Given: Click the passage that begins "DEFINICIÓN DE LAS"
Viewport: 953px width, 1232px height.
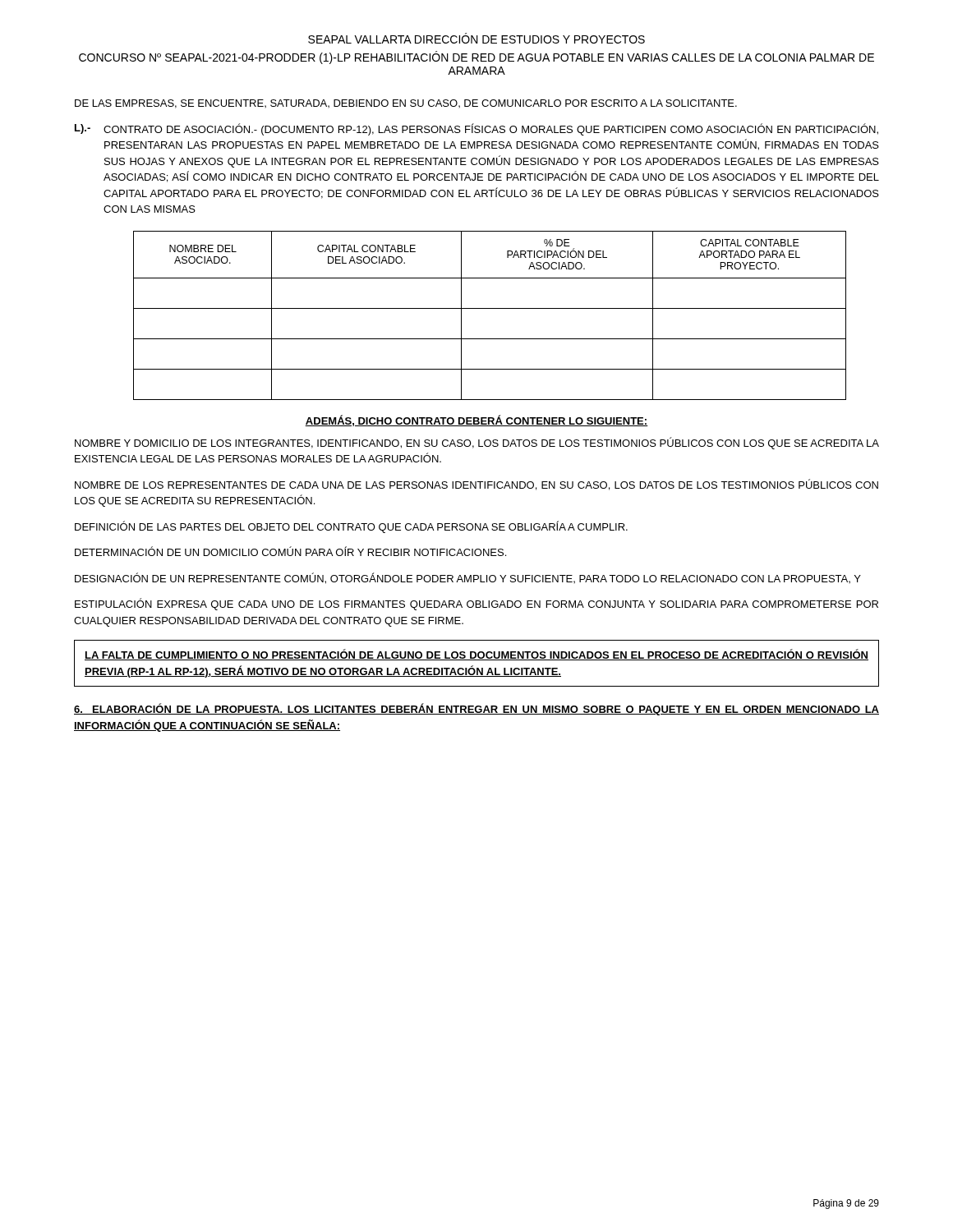Looking at the screenshot, I should coord(351,526).
